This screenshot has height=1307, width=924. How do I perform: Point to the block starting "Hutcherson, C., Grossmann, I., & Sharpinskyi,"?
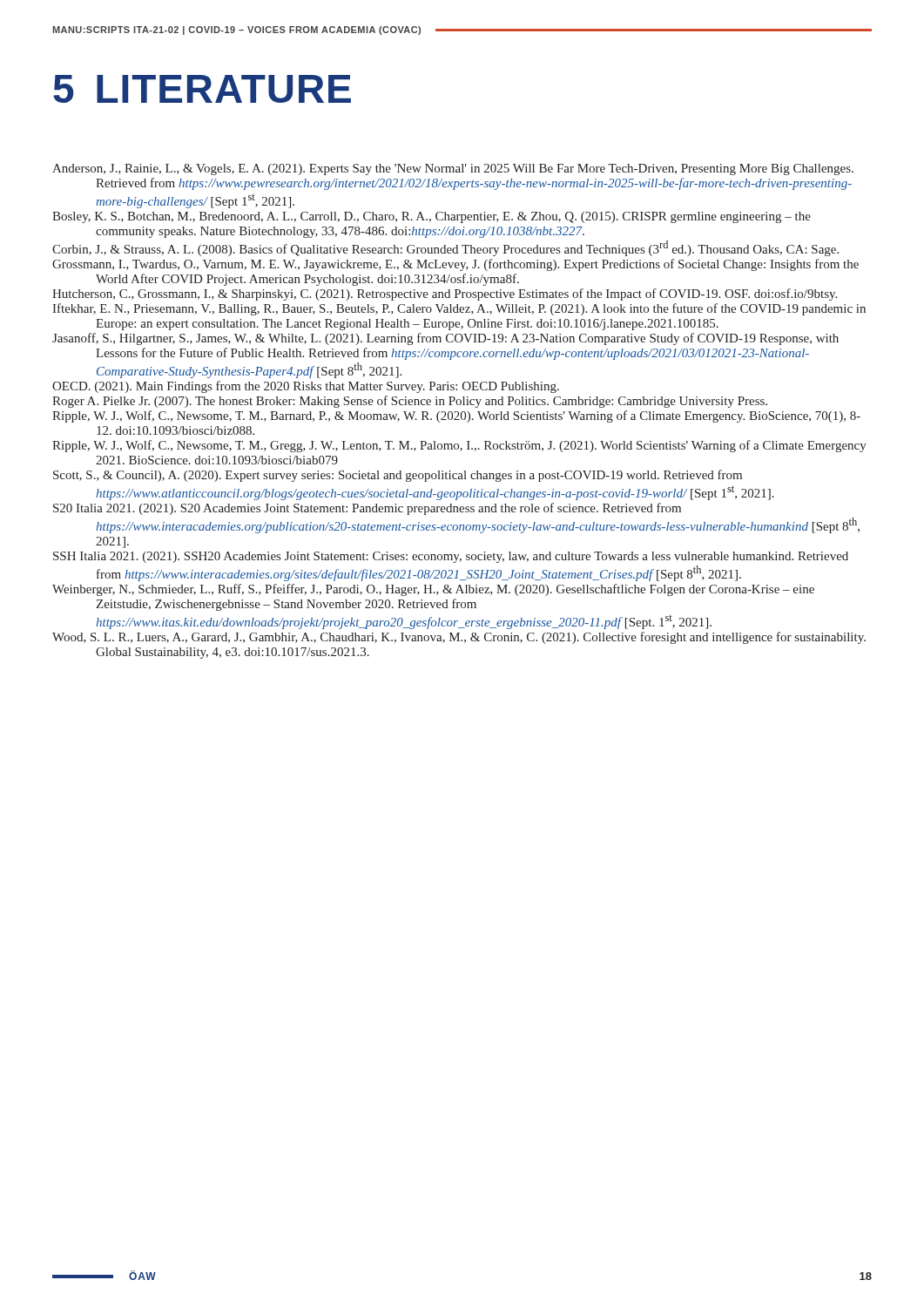click(445, 294)
